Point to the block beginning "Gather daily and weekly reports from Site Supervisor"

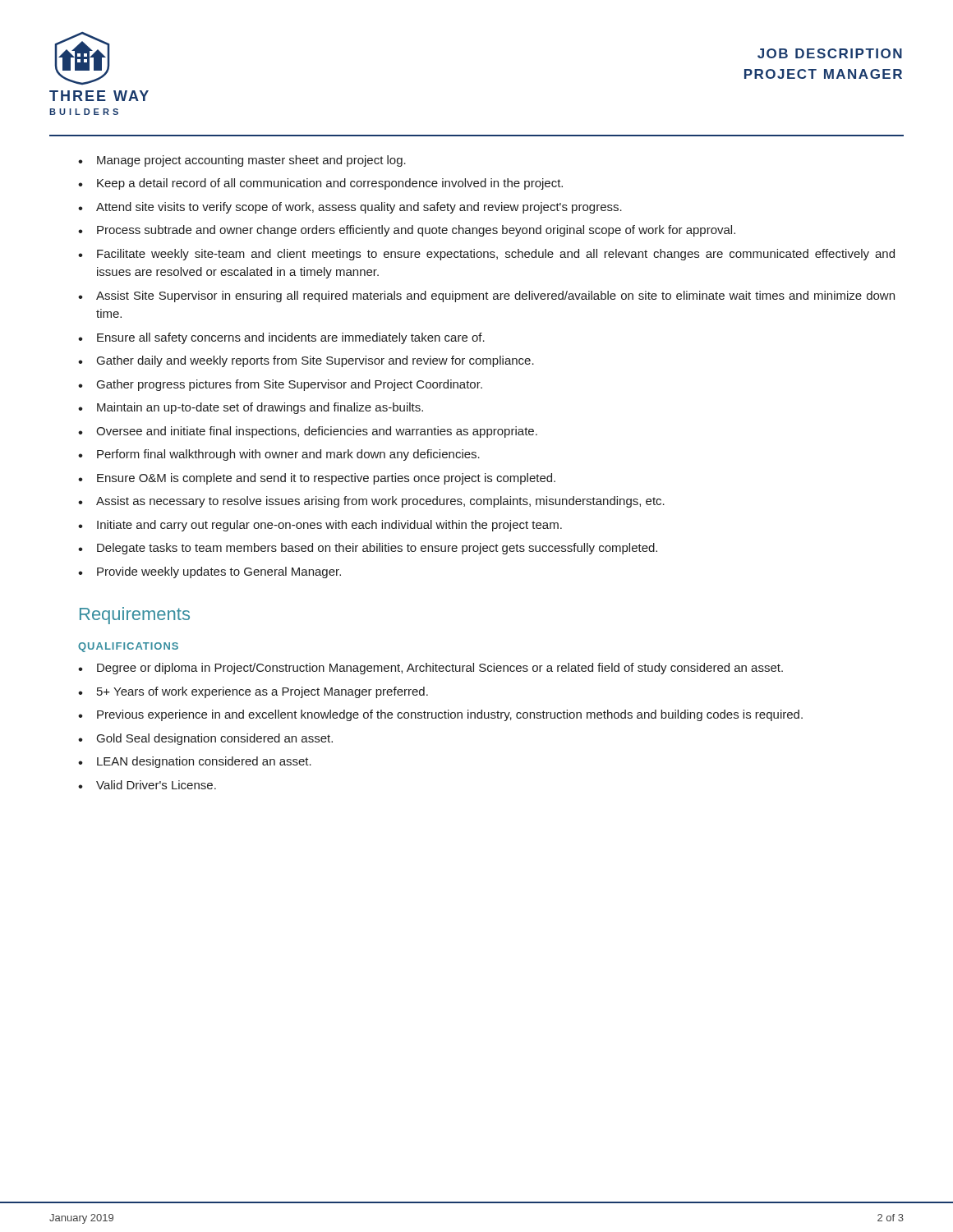[487, 361]
